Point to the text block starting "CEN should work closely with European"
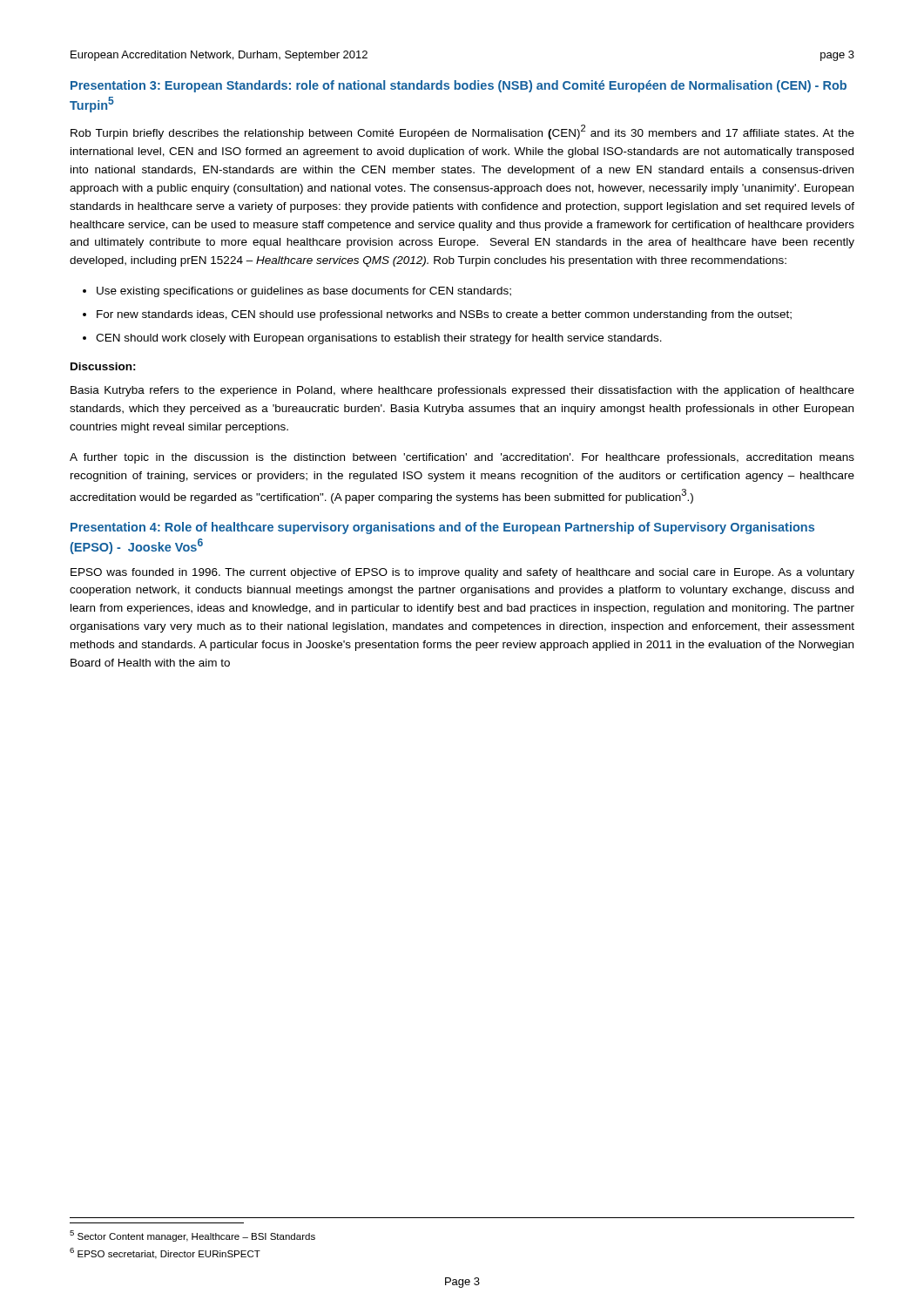 point(379,338)
